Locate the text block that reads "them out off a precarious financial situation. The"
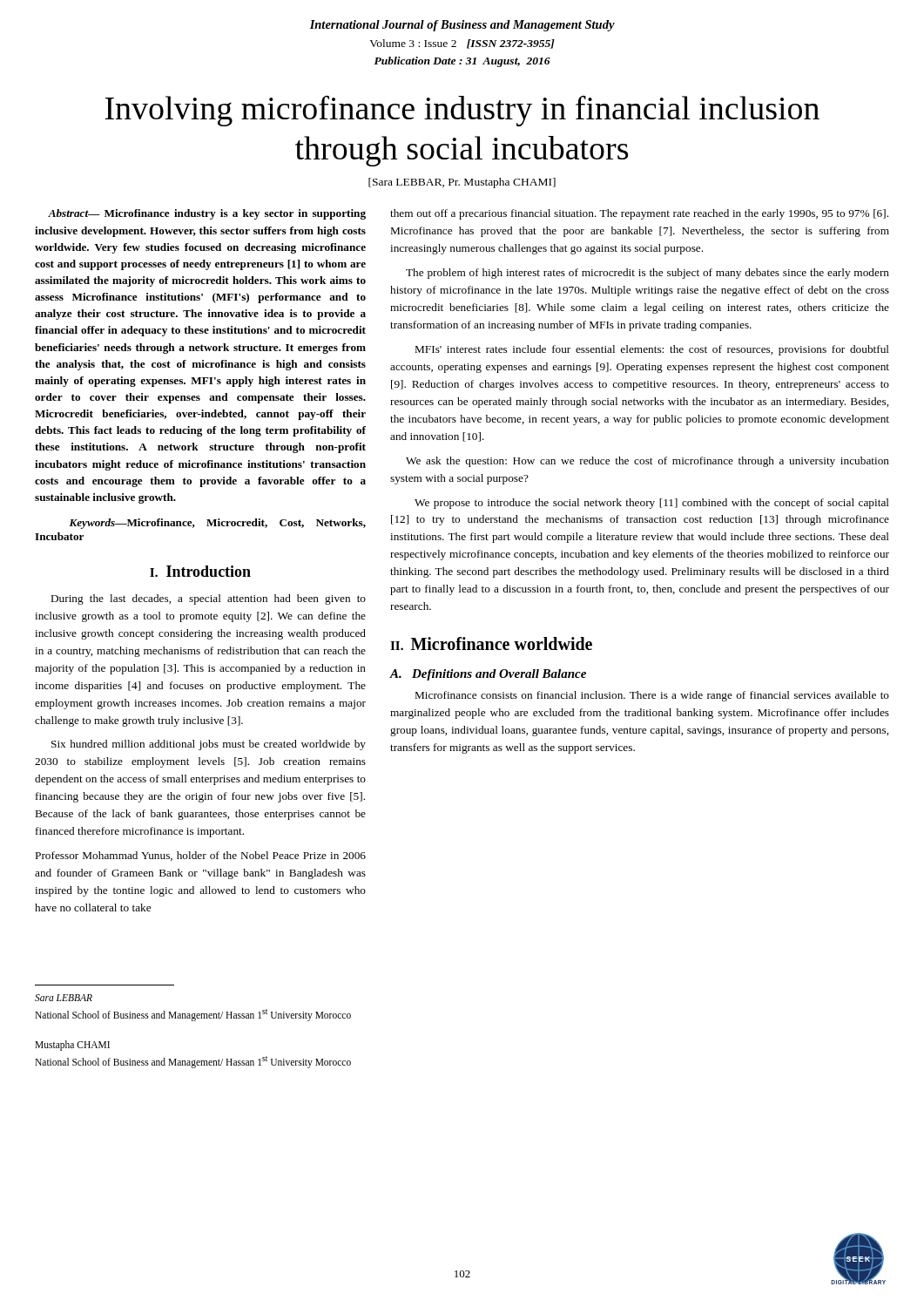 pos(640,231)
